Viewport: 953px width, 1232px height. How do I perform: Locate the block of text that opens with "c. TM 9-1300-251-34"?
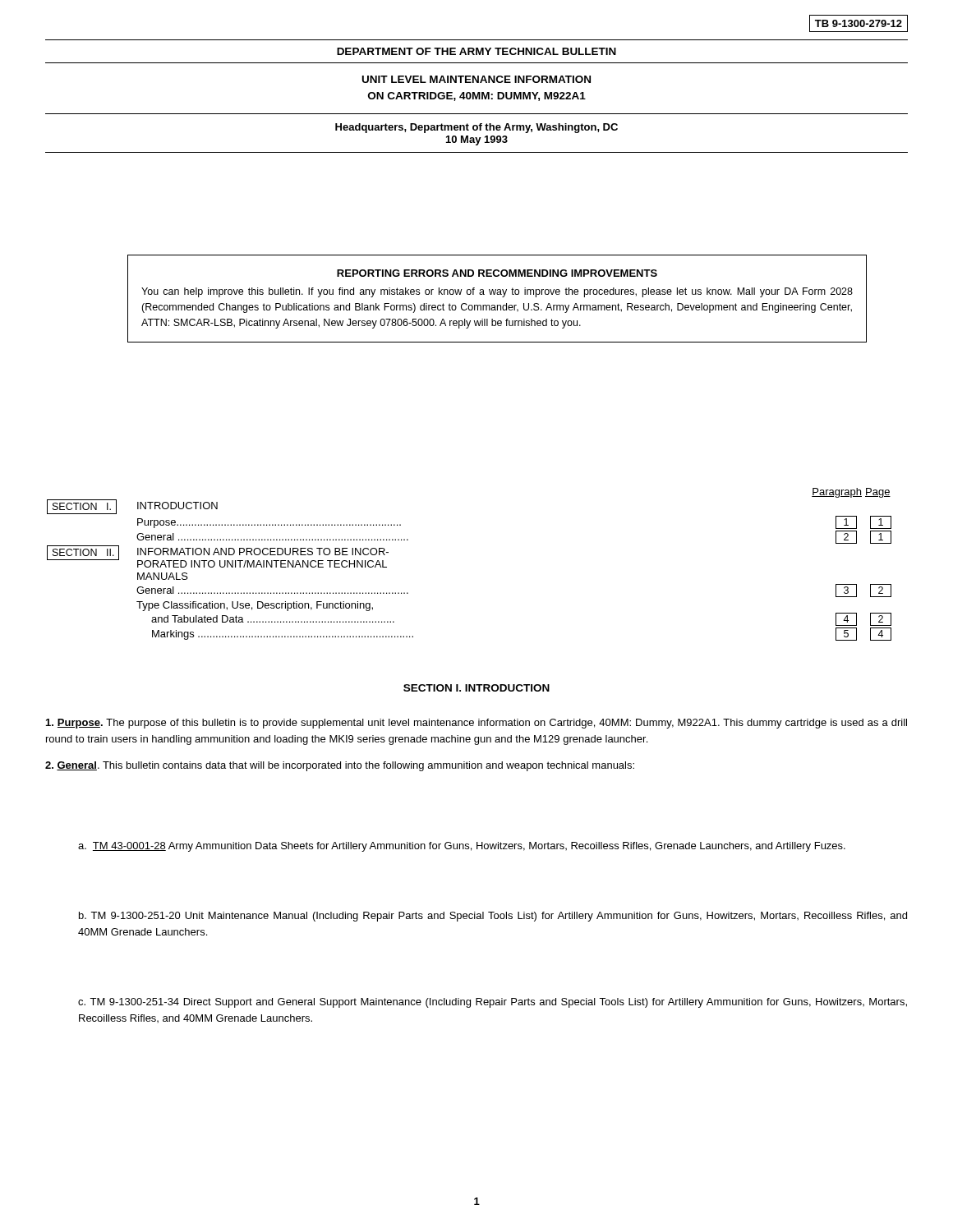pos(493,1010)
